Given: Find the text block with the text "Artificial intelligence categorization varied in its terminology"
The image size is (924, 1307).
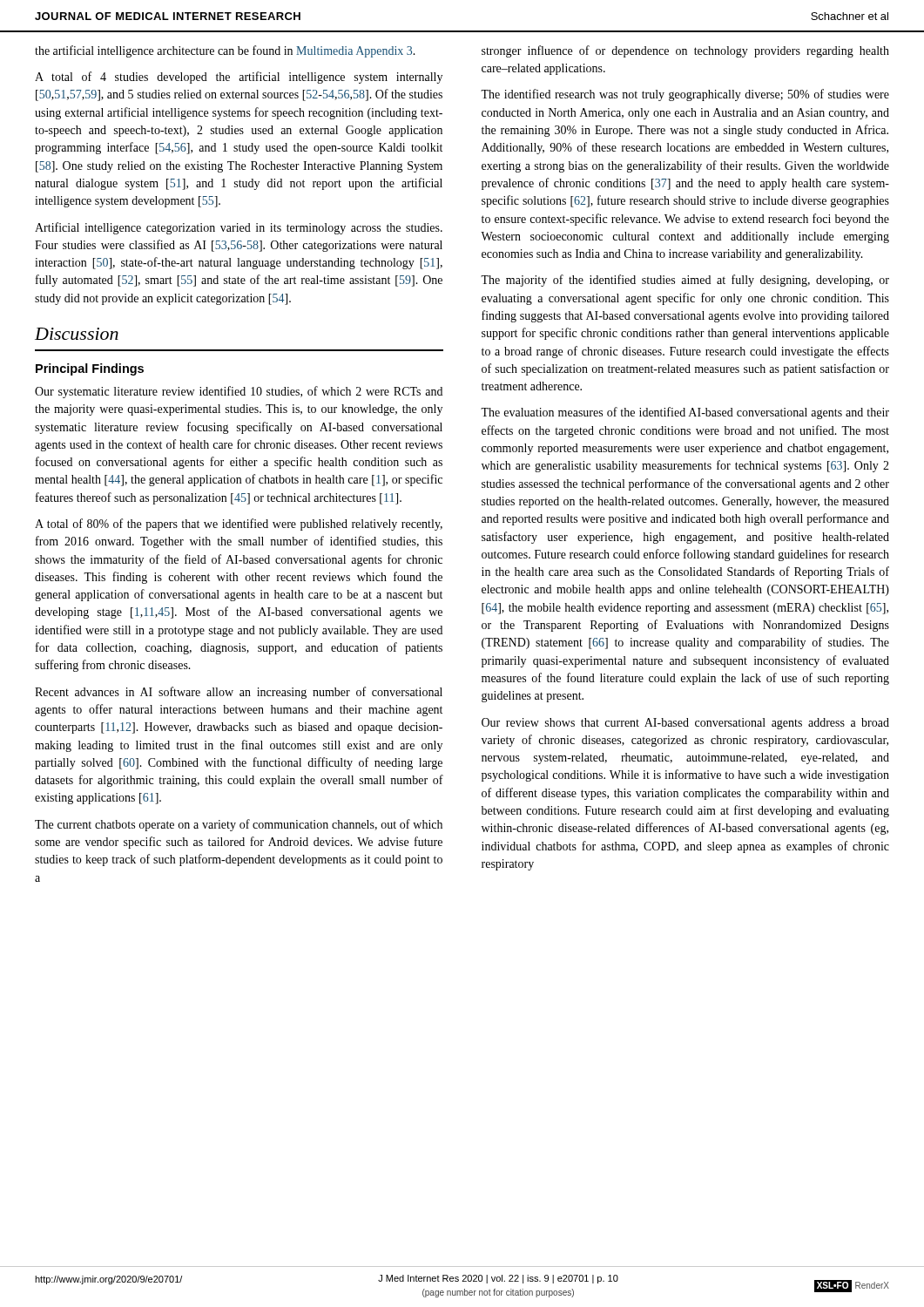Looking at the screenshot, I should (239, 263).
